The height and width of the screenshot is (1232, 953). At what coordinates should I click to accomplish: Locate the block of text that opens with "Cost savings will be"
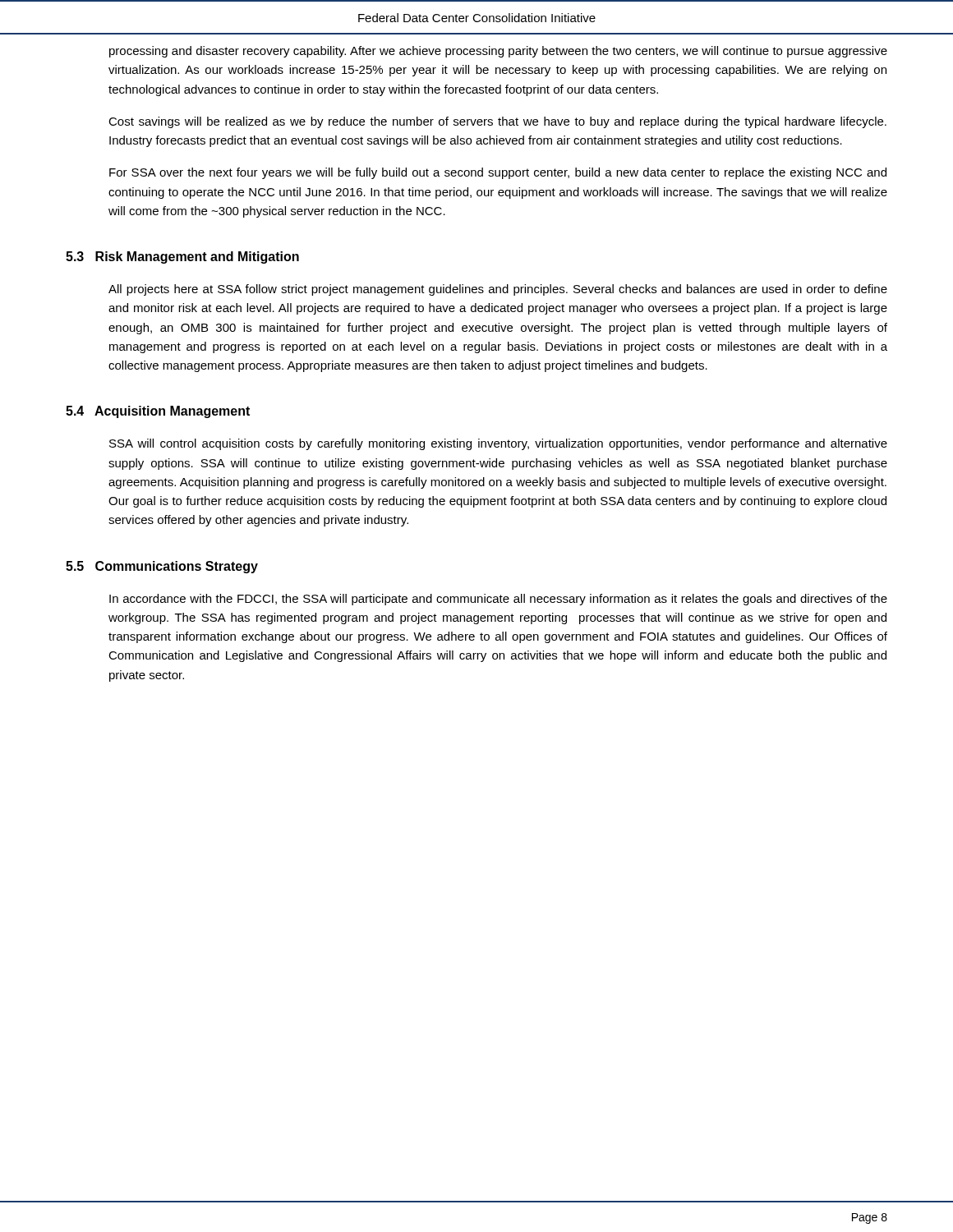click(498, 130)
